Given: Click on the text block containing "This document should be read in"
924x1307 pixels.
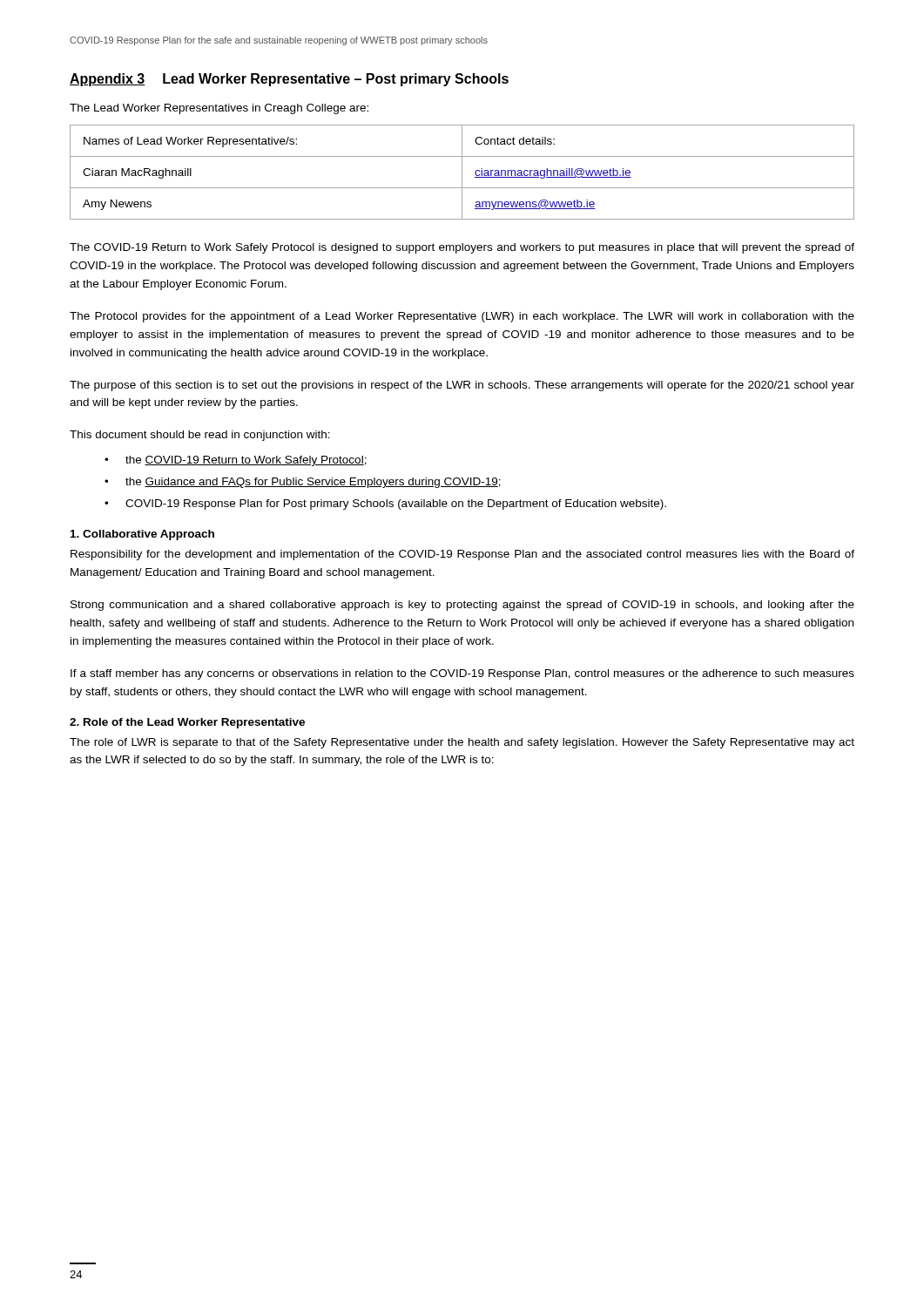Looking at the screenshot, I should click(200, 436).
